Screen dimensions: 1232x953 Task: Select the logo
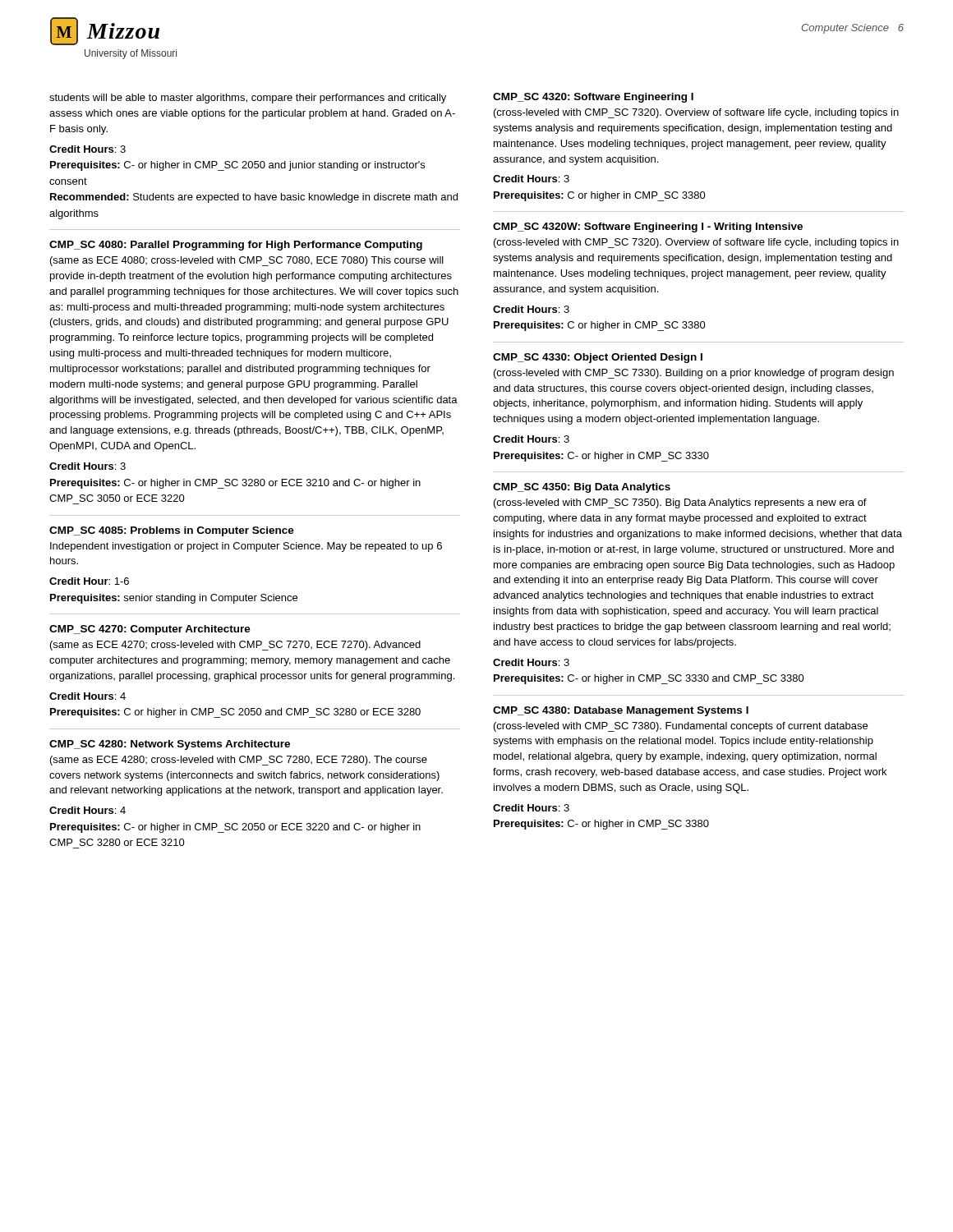[x=113, y=38]
